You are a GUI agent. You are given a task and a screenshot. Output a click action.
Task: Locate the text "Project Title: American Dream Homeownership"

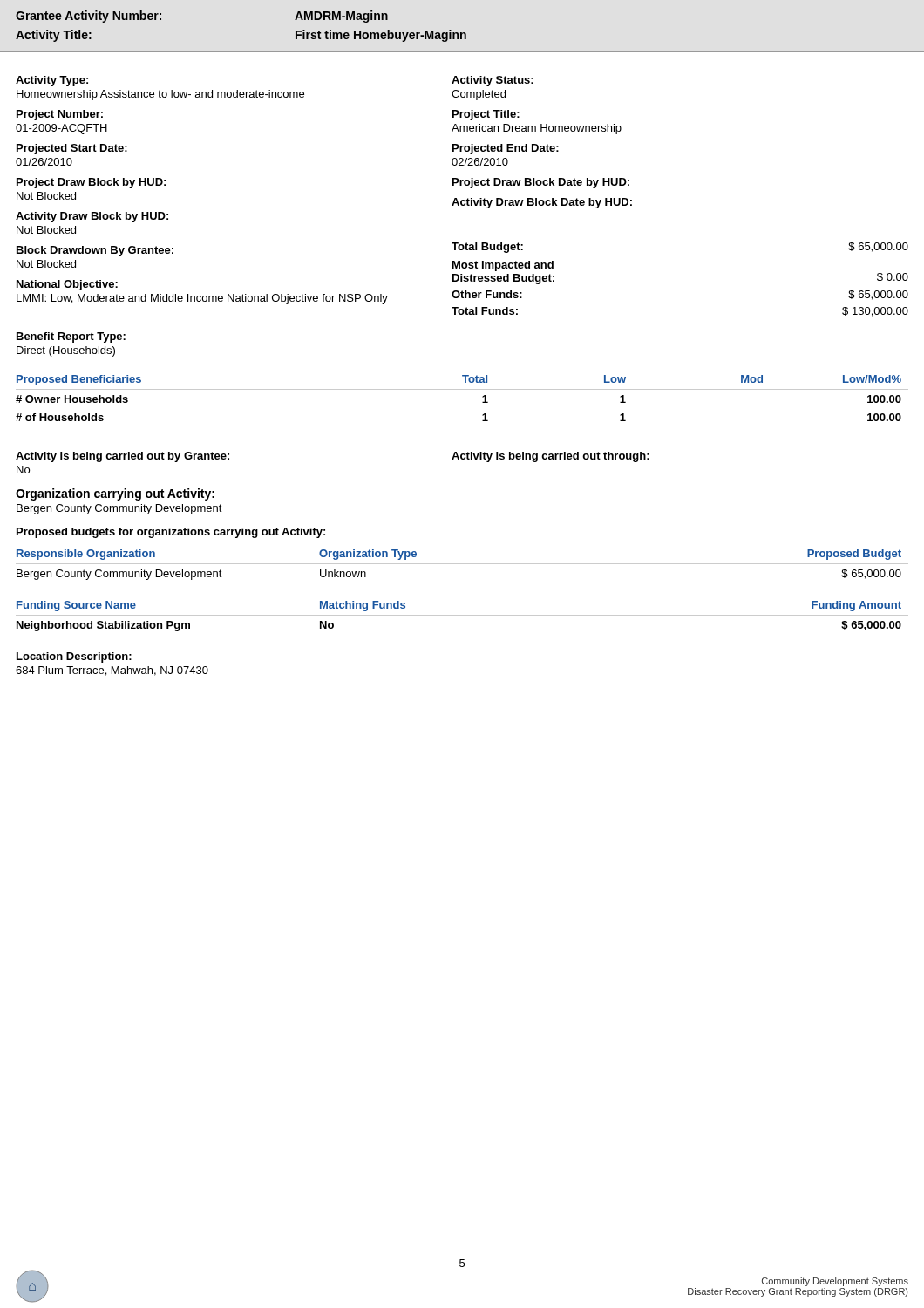pos(486,115)
